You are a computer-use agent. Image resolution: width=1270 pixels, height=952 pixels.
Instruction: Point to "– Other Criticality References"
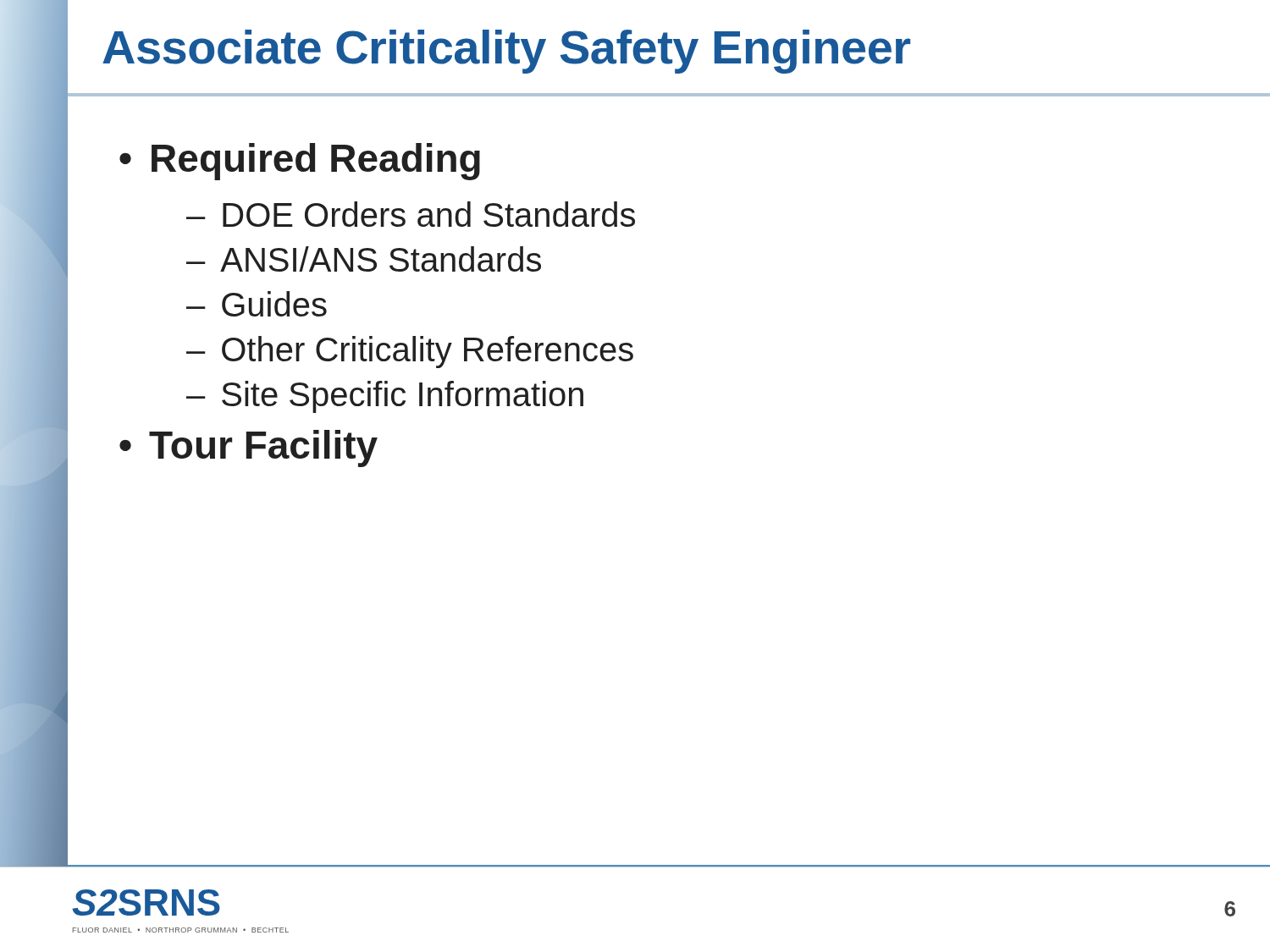410,350
